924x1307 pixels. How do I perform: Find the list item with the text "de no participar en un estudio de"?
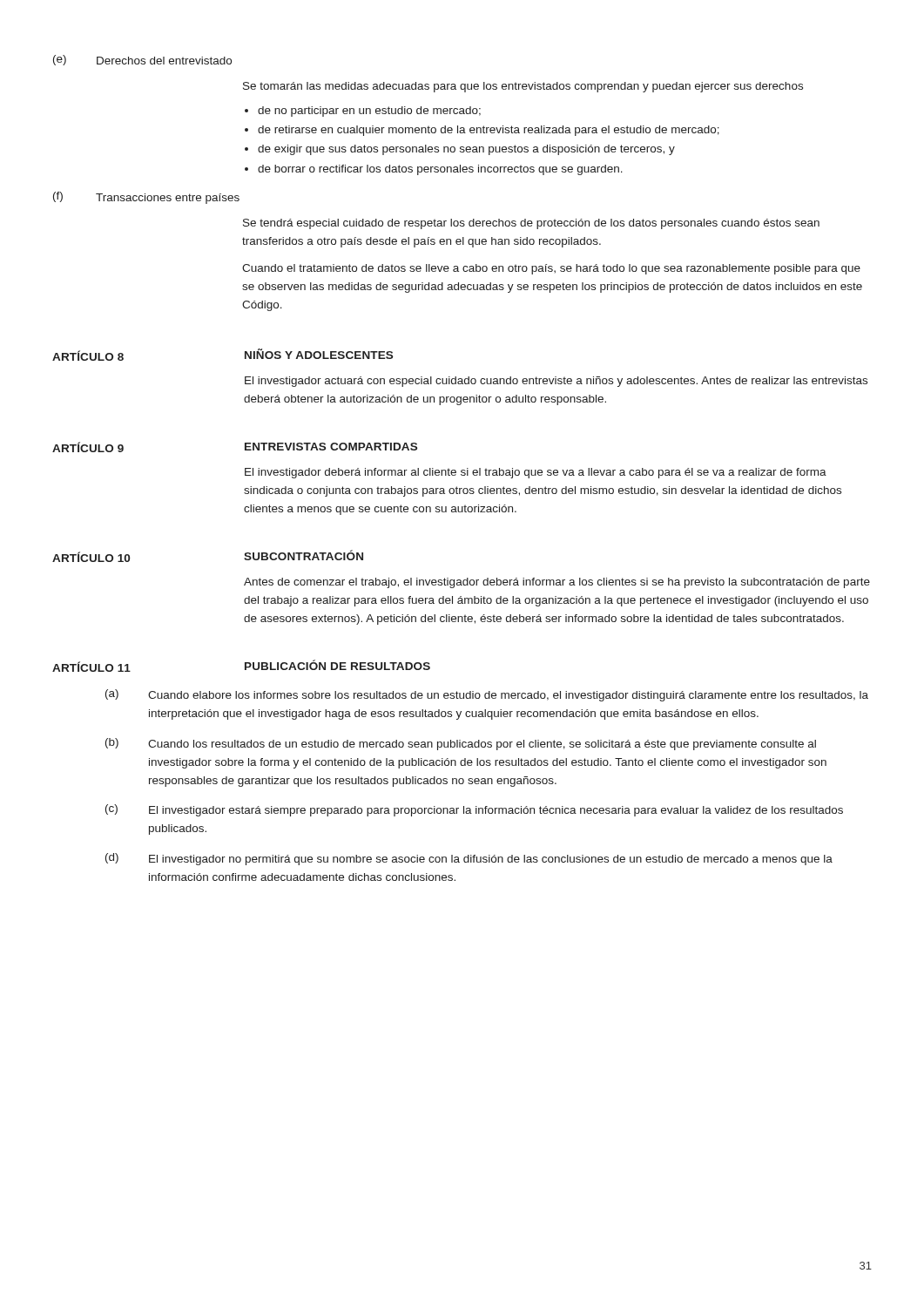[370, 110]
